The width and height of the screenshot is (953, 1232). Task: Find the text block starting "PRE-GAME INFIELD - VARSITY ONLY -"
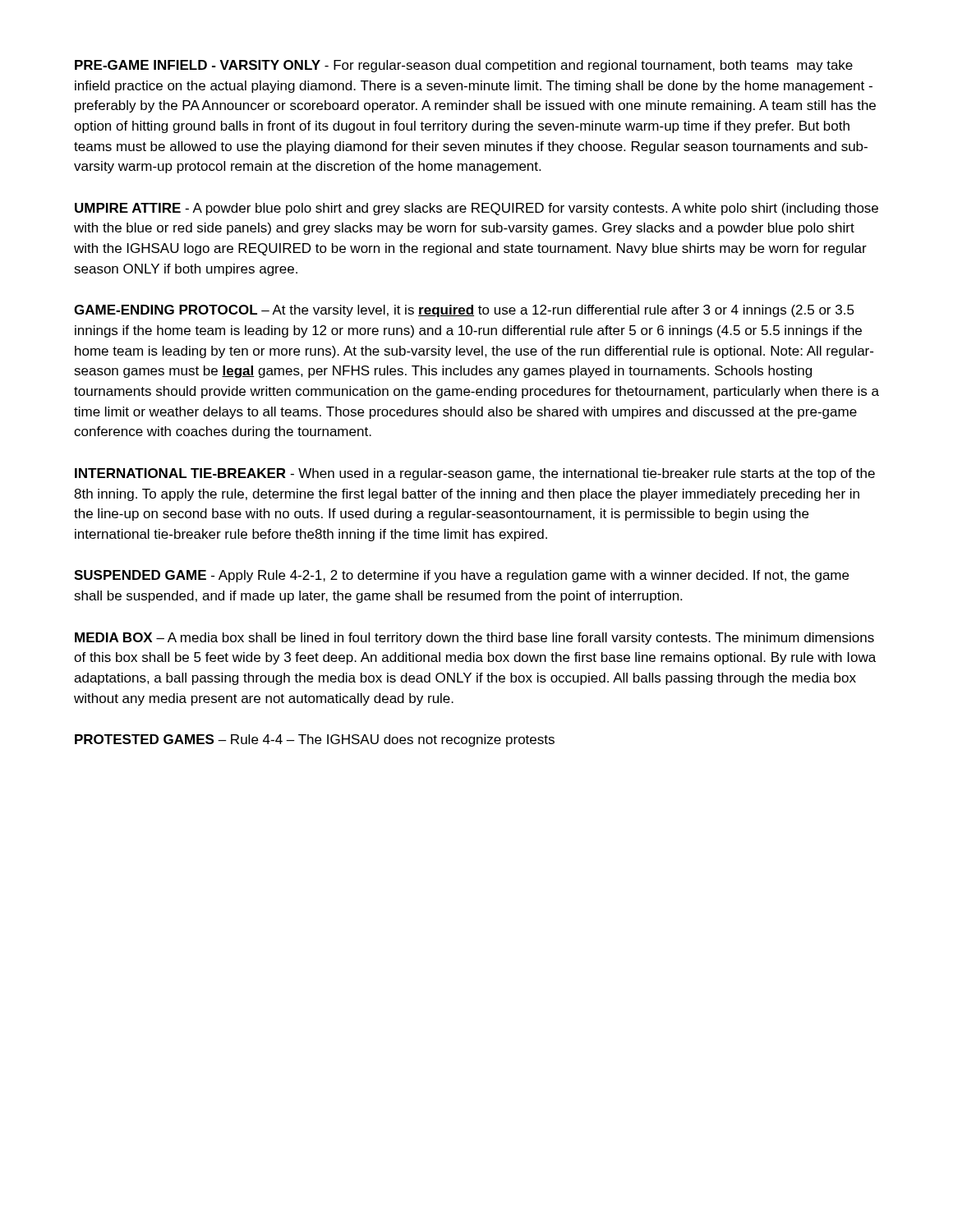[476, 117]
